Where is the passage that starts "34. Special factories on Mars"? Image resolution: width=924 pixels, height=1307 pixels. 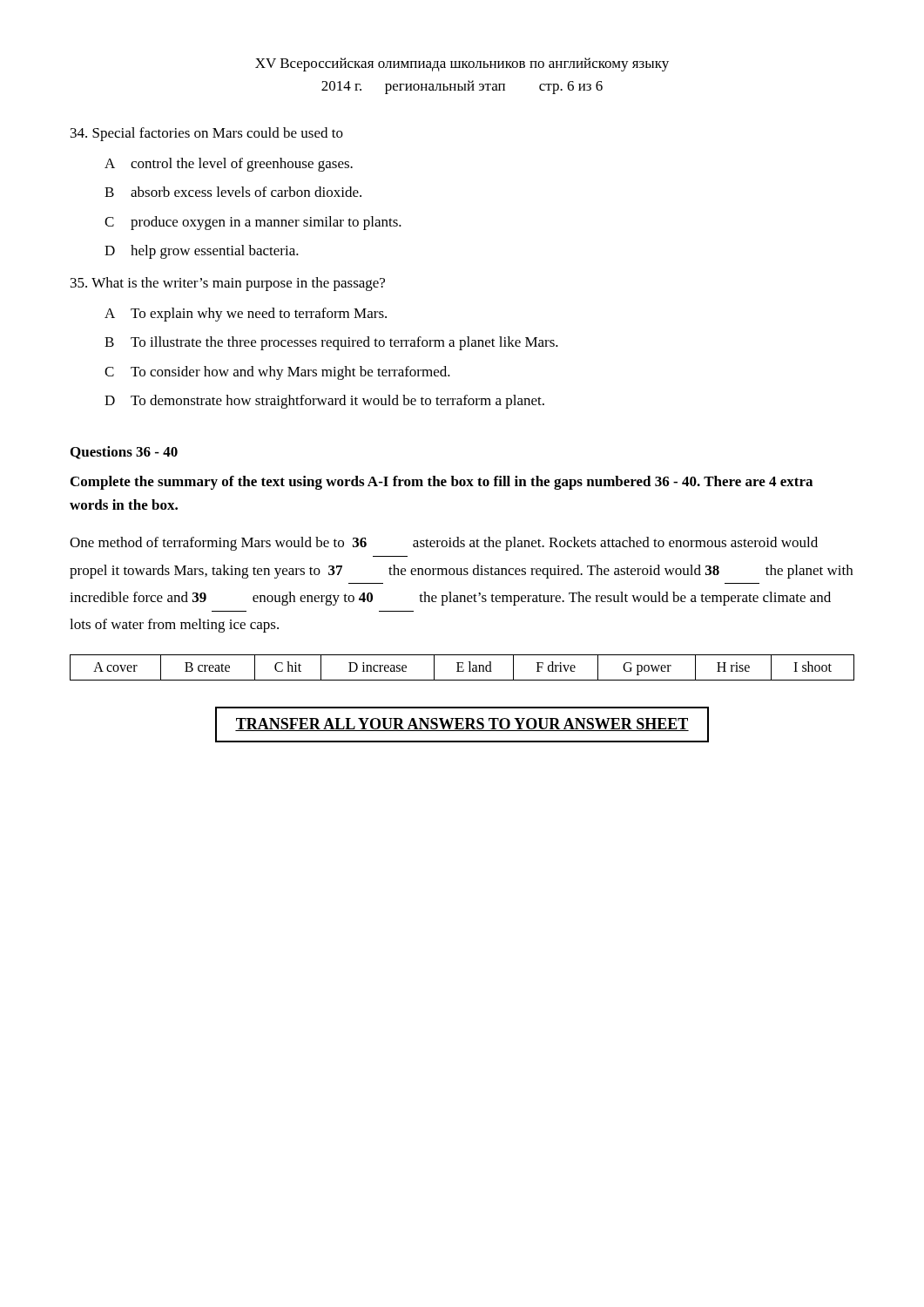tap(207, 134)
